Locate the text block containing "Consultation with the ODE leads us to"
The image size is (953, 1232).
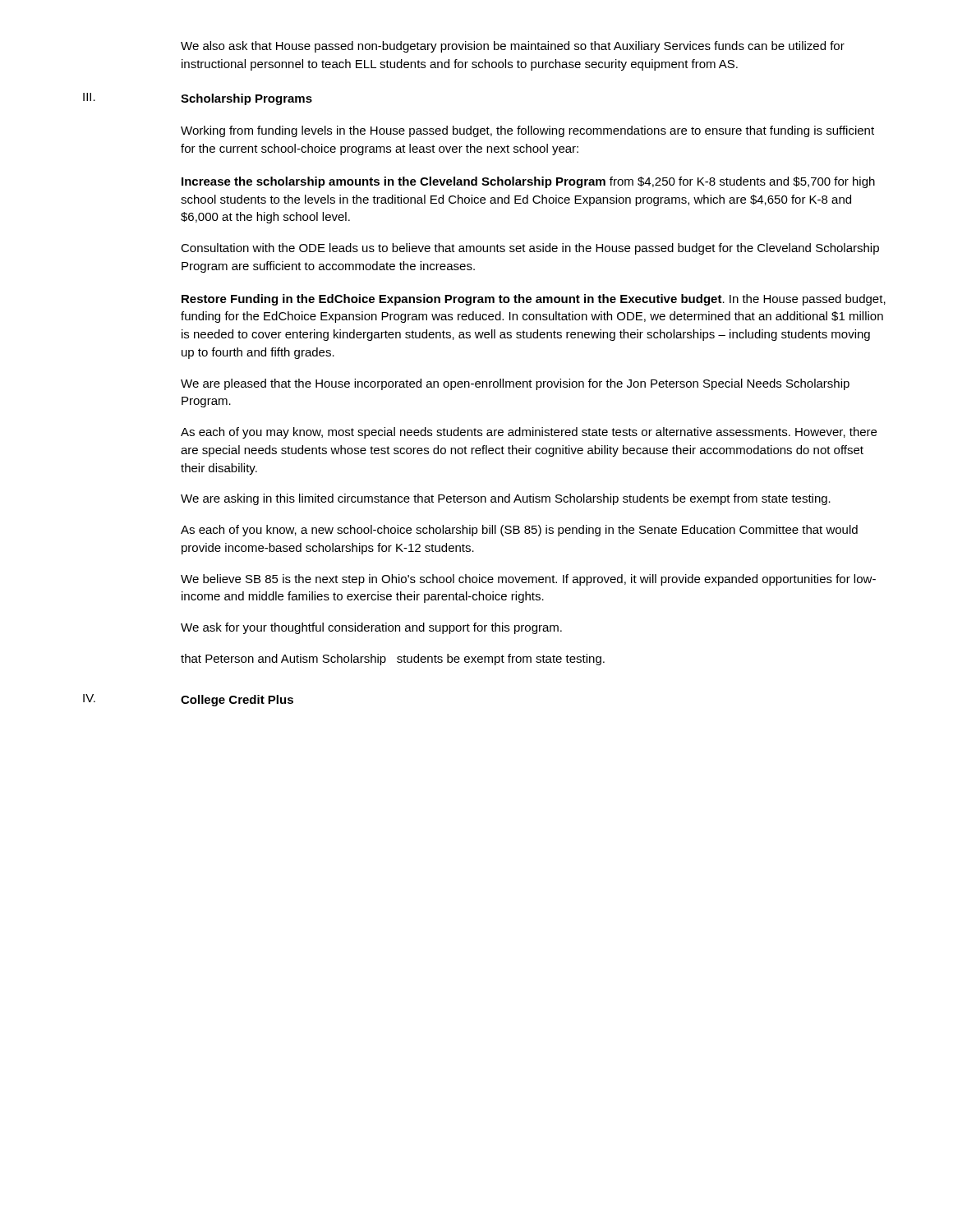pos(530,257)
